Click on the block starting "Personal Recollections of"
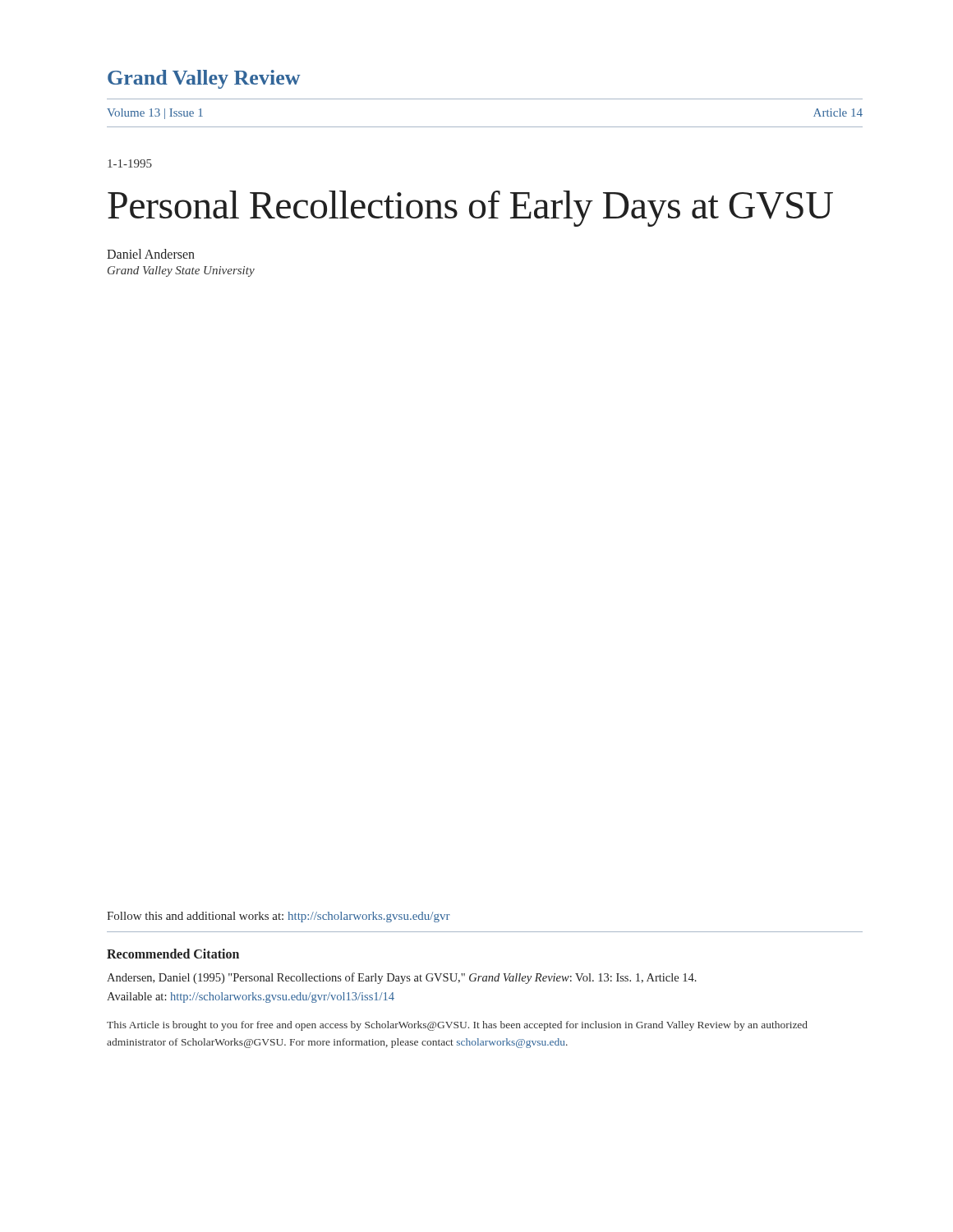953x1232 pixels. [485, 205]
